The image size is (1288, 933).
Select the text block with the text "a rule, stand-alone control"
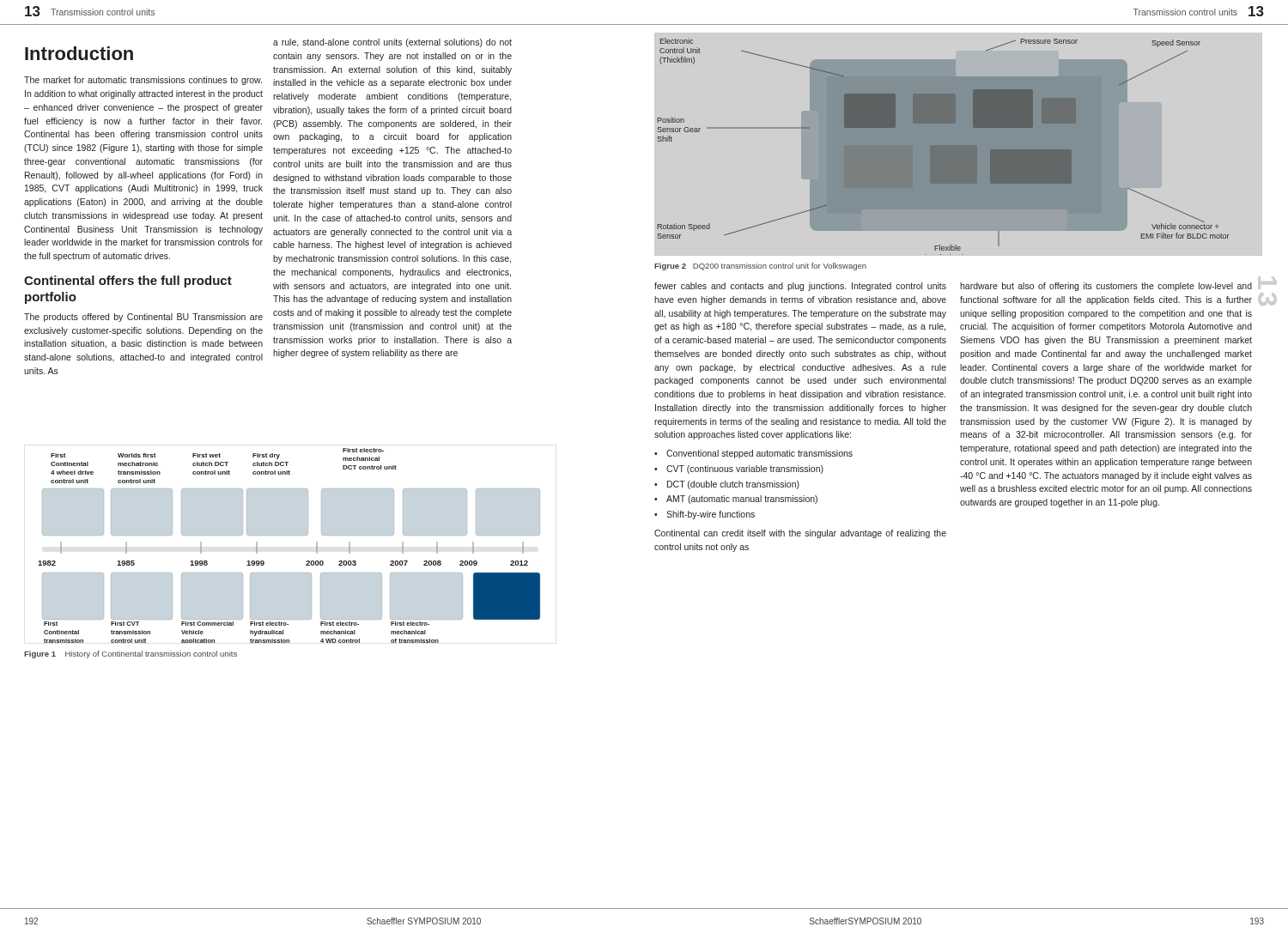[x=392, y=198]
